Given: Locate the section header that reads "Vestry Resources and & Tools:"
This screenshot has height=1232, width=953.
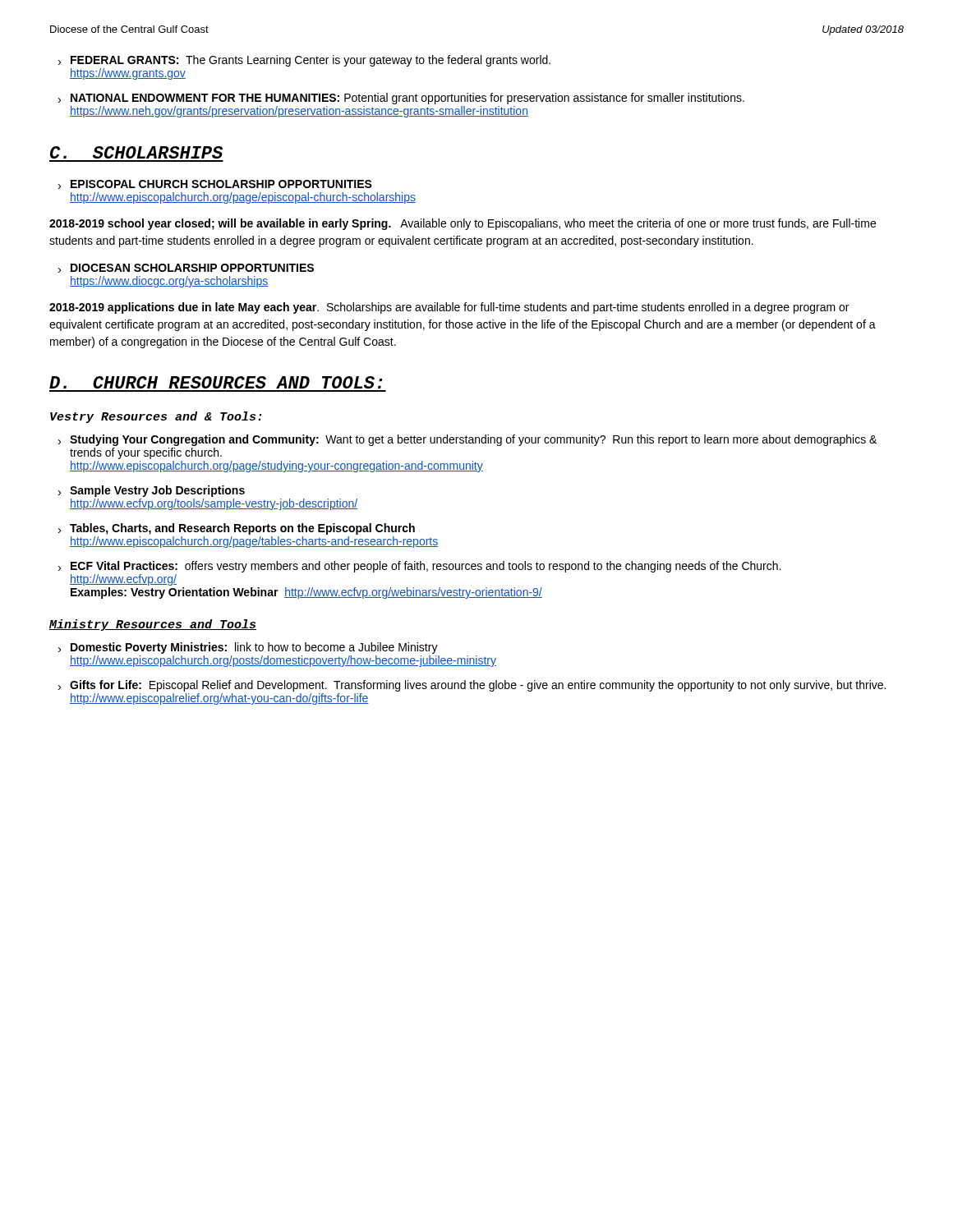Looking at the screenshot, I should click(156, 417).
